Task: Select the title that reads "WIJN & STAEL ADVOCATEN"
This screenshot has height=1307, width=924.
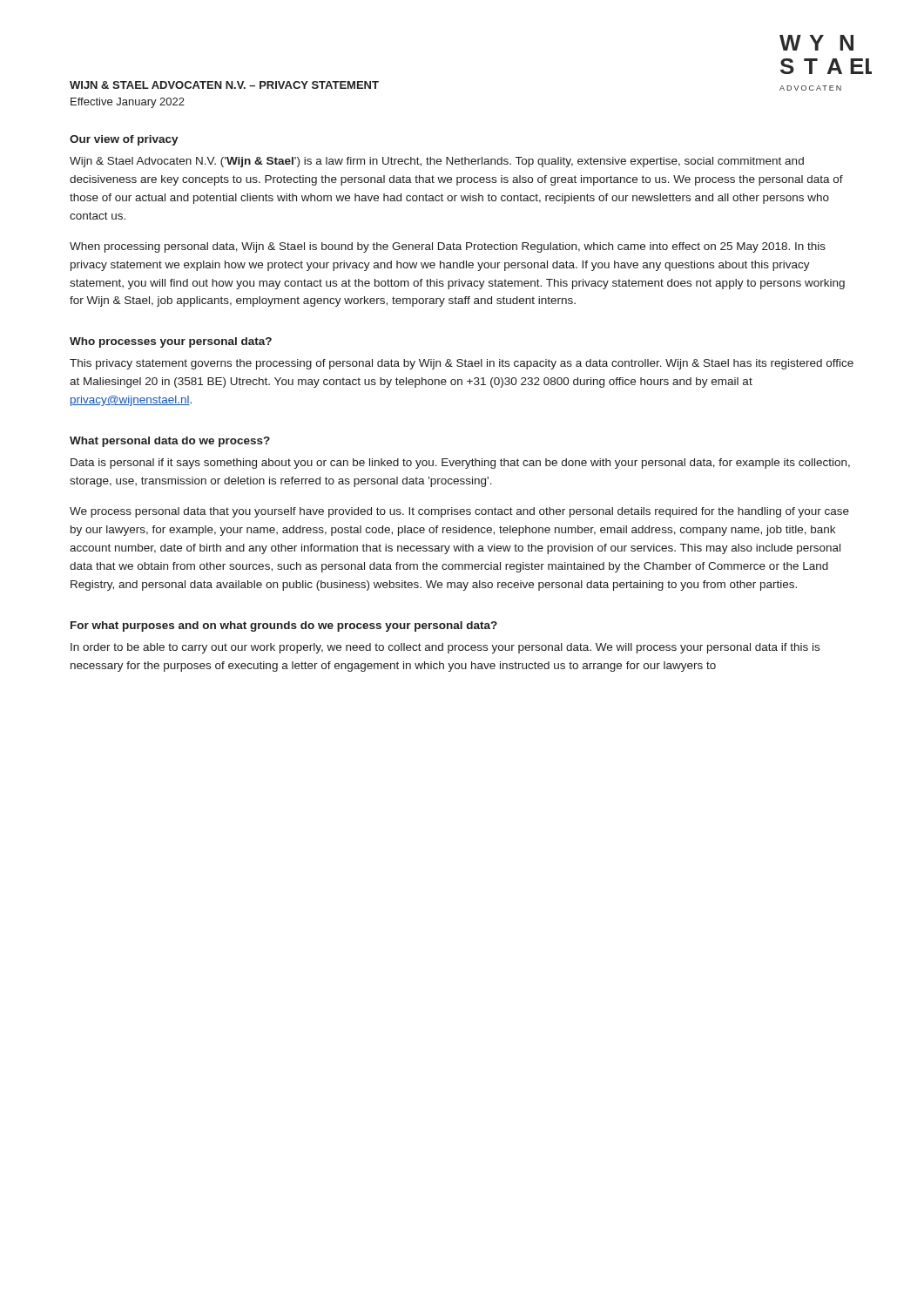Action: (224, 85)
